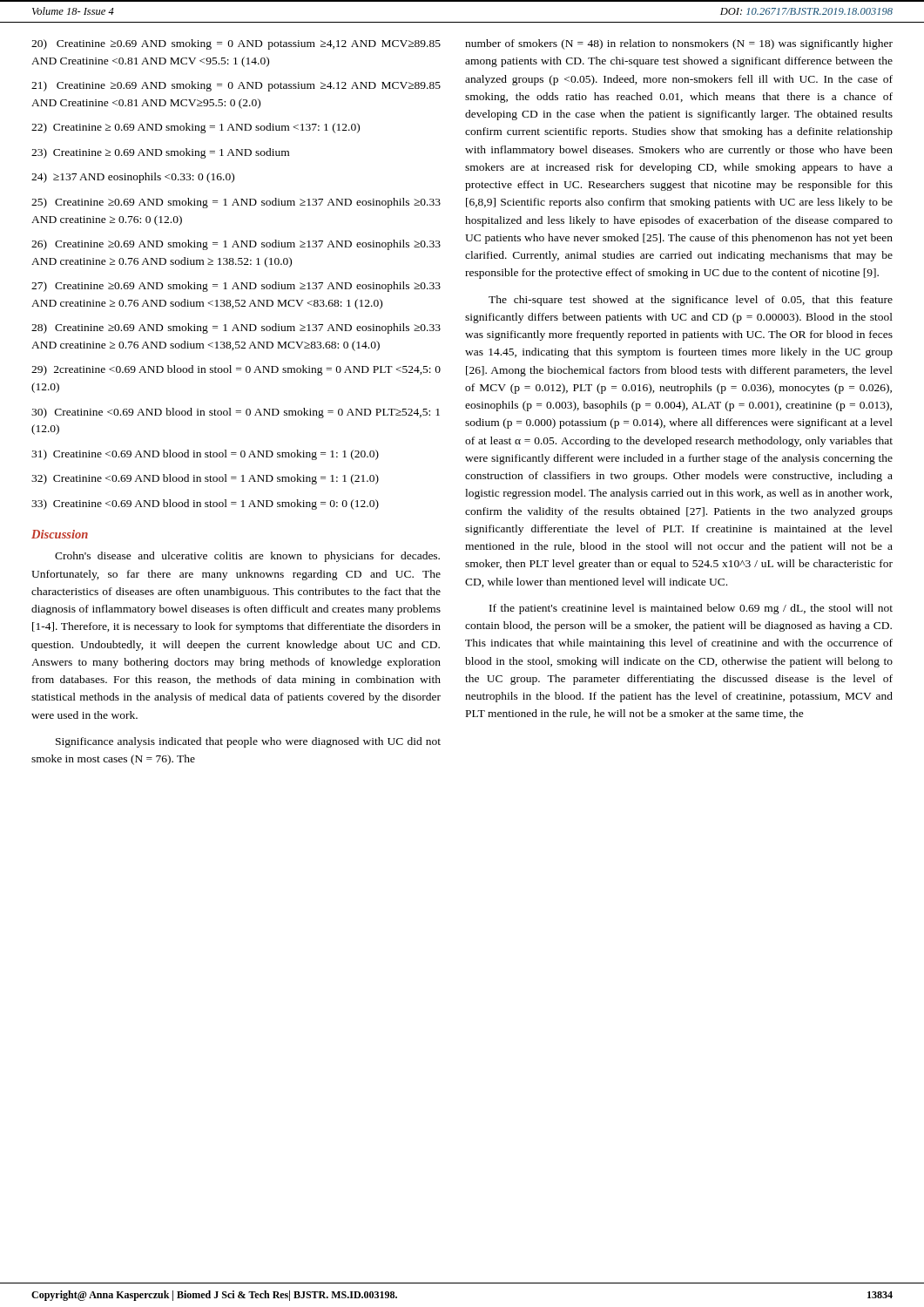This screenshot has height=1307, width=924.
Task: Navigate to the element starting "31) Creatinine <0.69 AND blood in stool ="
Action: tap(205, 453)
